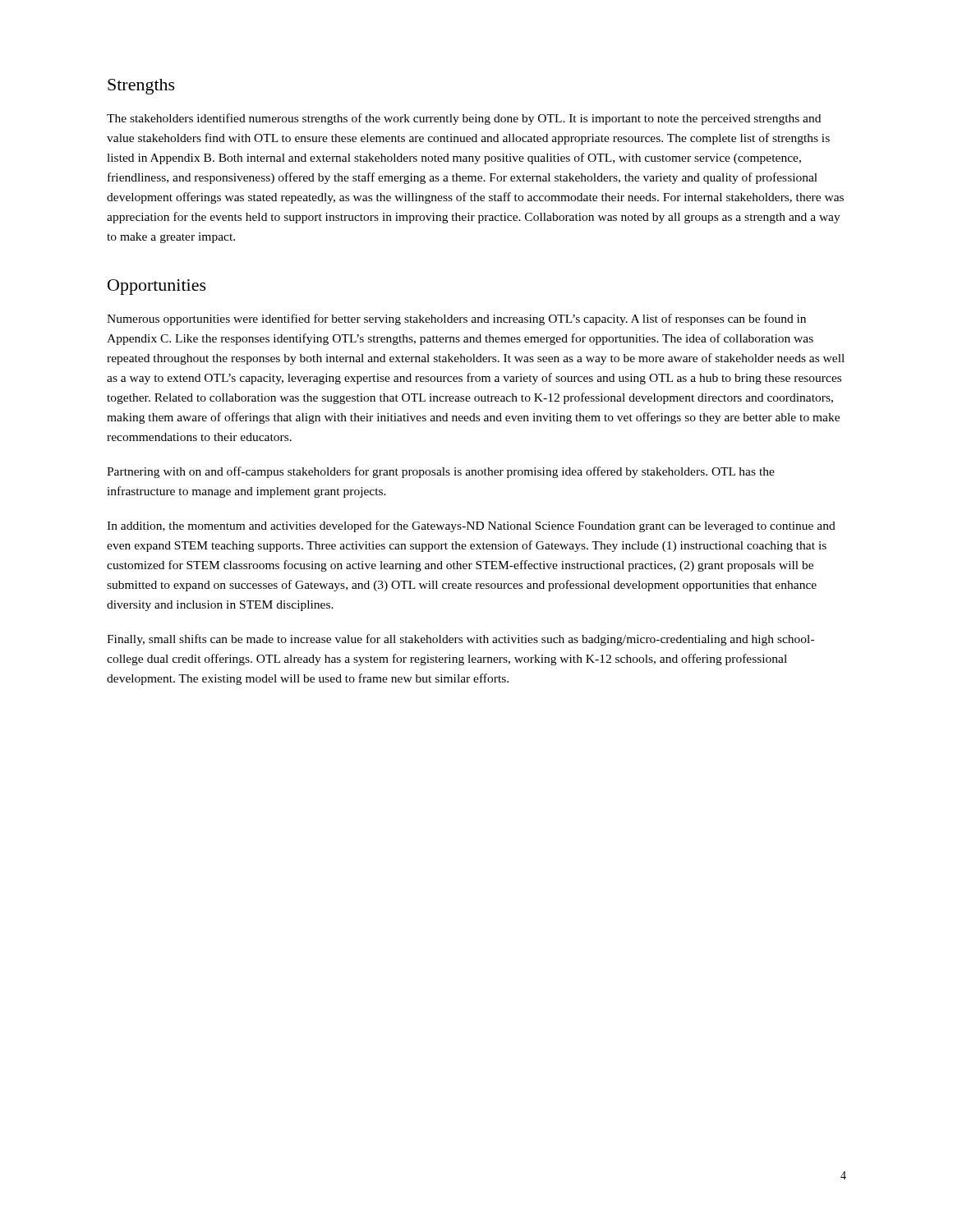953x1232 pixels.
Task: Locate the block of text that opens with "In addition, the momentum and activities"
Action: coord(471,565)
